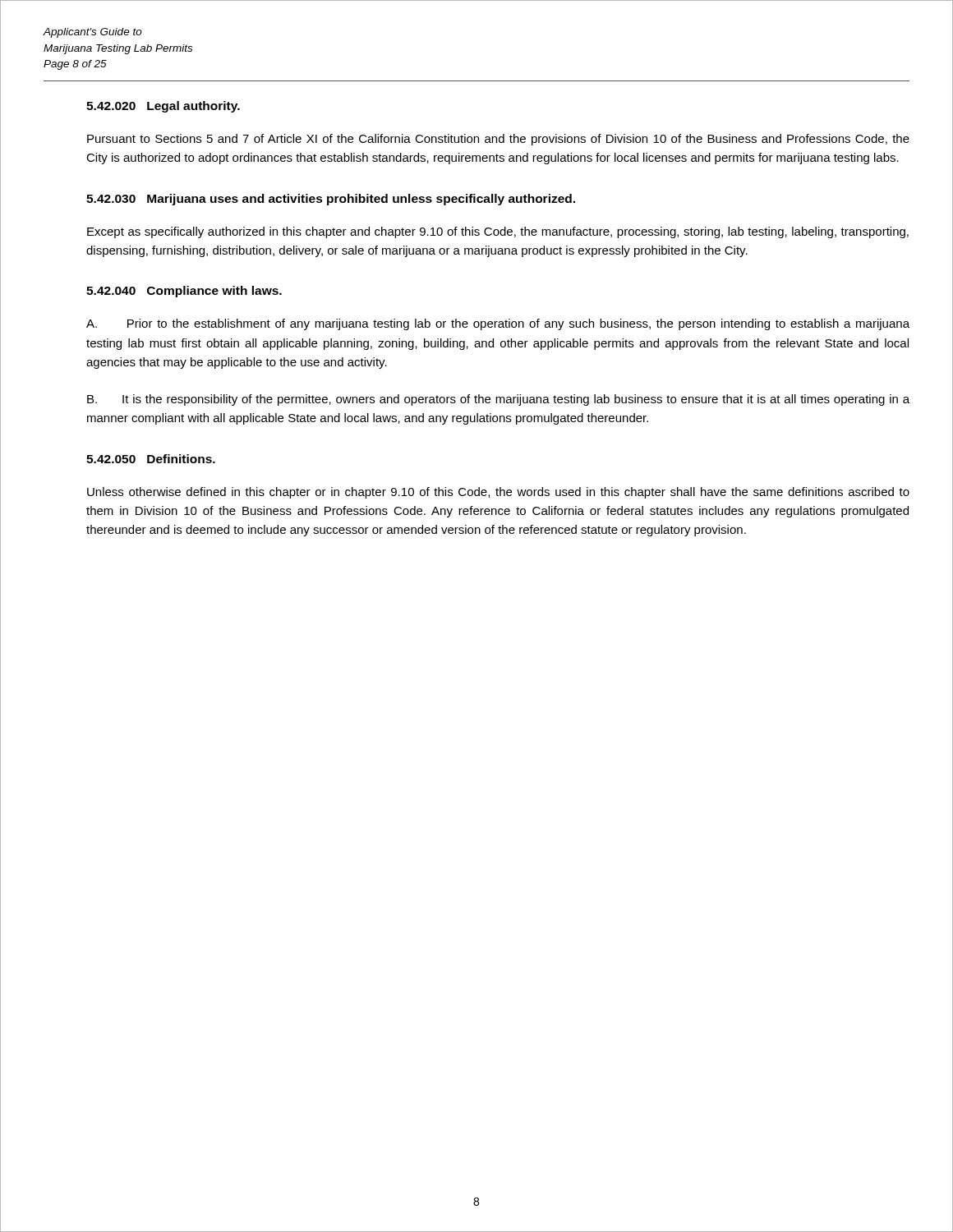Click on the section header with the text "5.42.050 Definitions."
Viewport: 953px width, 1232px height.
(x=151, y=458)
